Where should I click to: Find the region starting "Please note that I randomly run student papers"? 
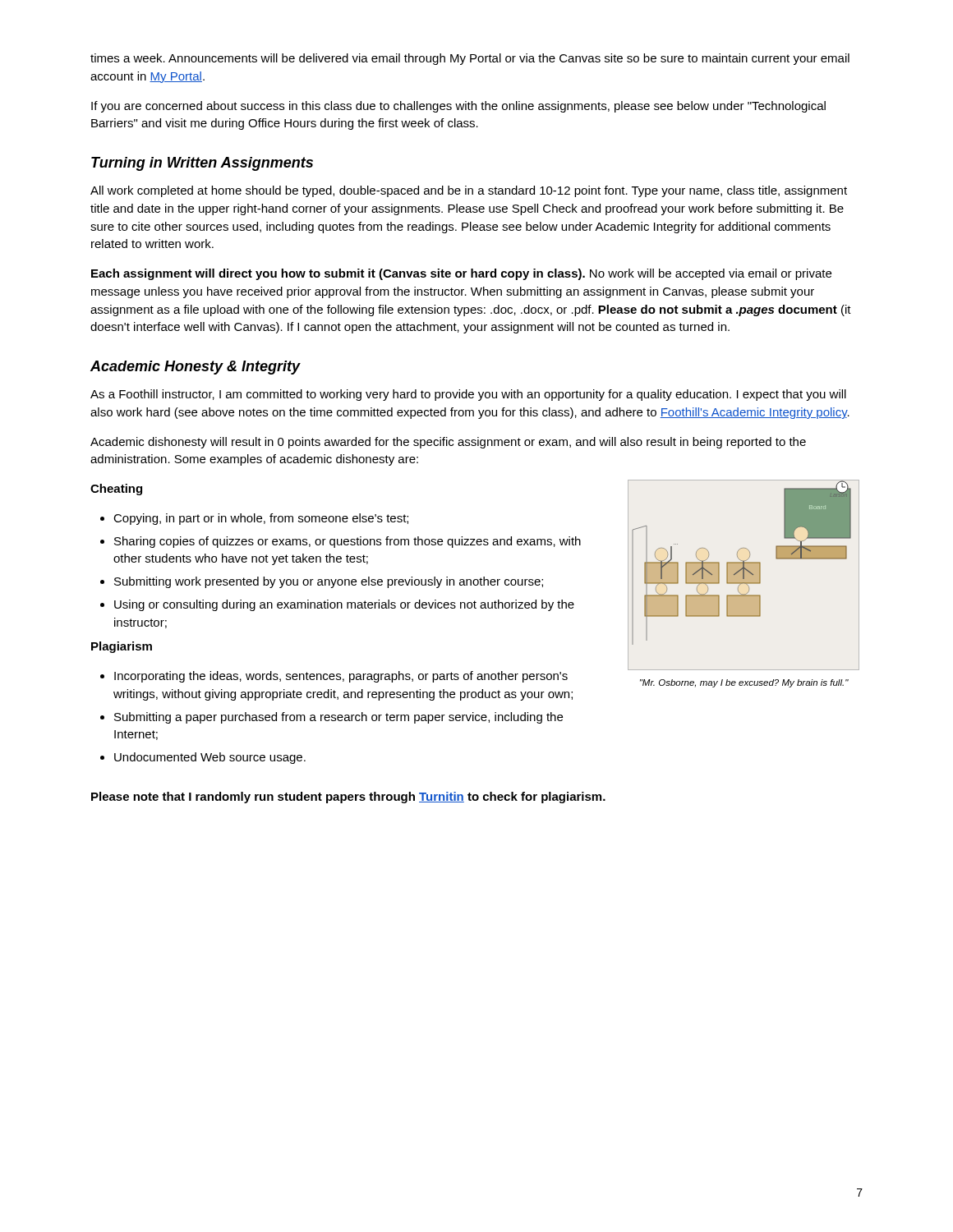[476, 797]
